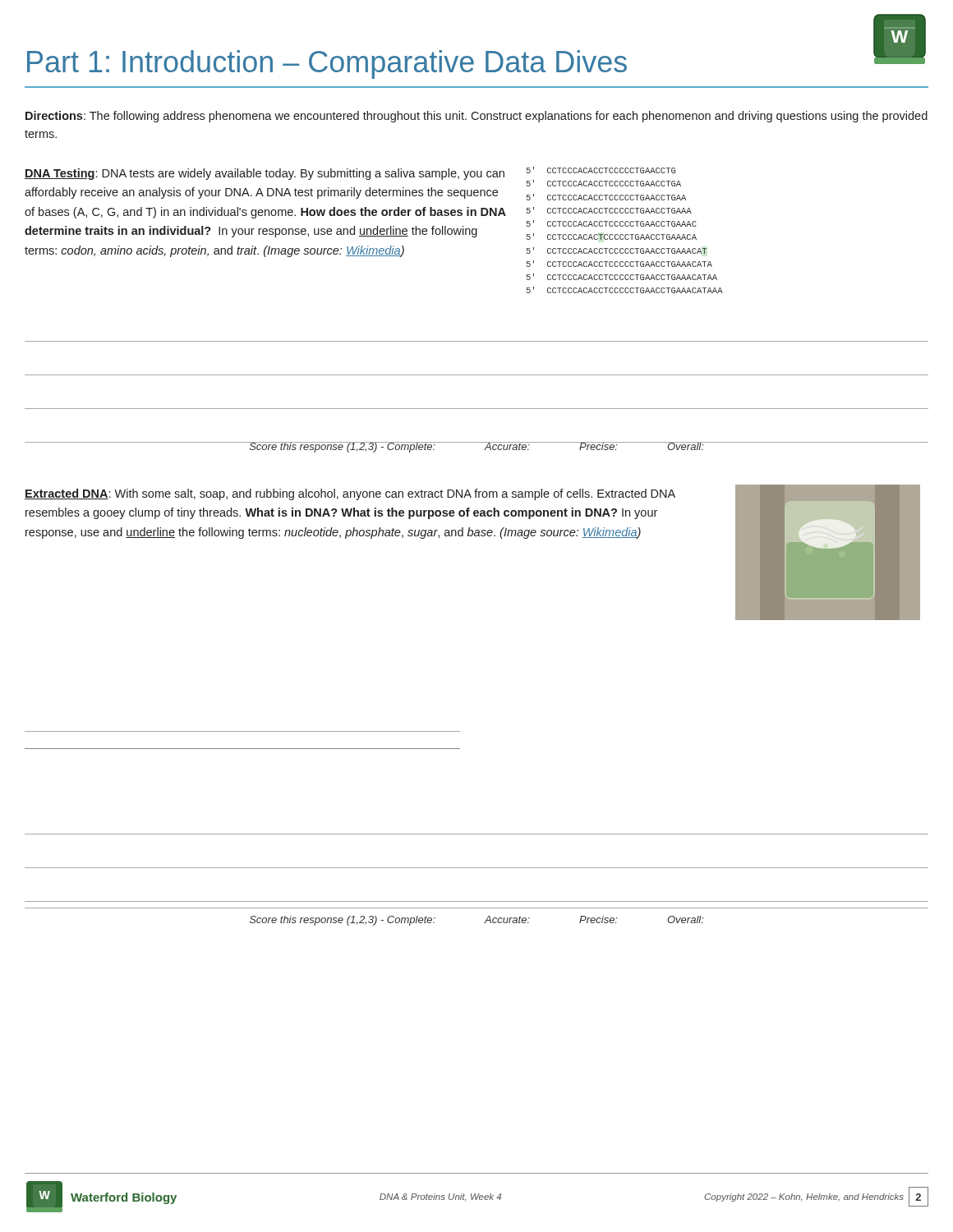Locate the screenshot
953x1232 pixels.
pos(727,231)
